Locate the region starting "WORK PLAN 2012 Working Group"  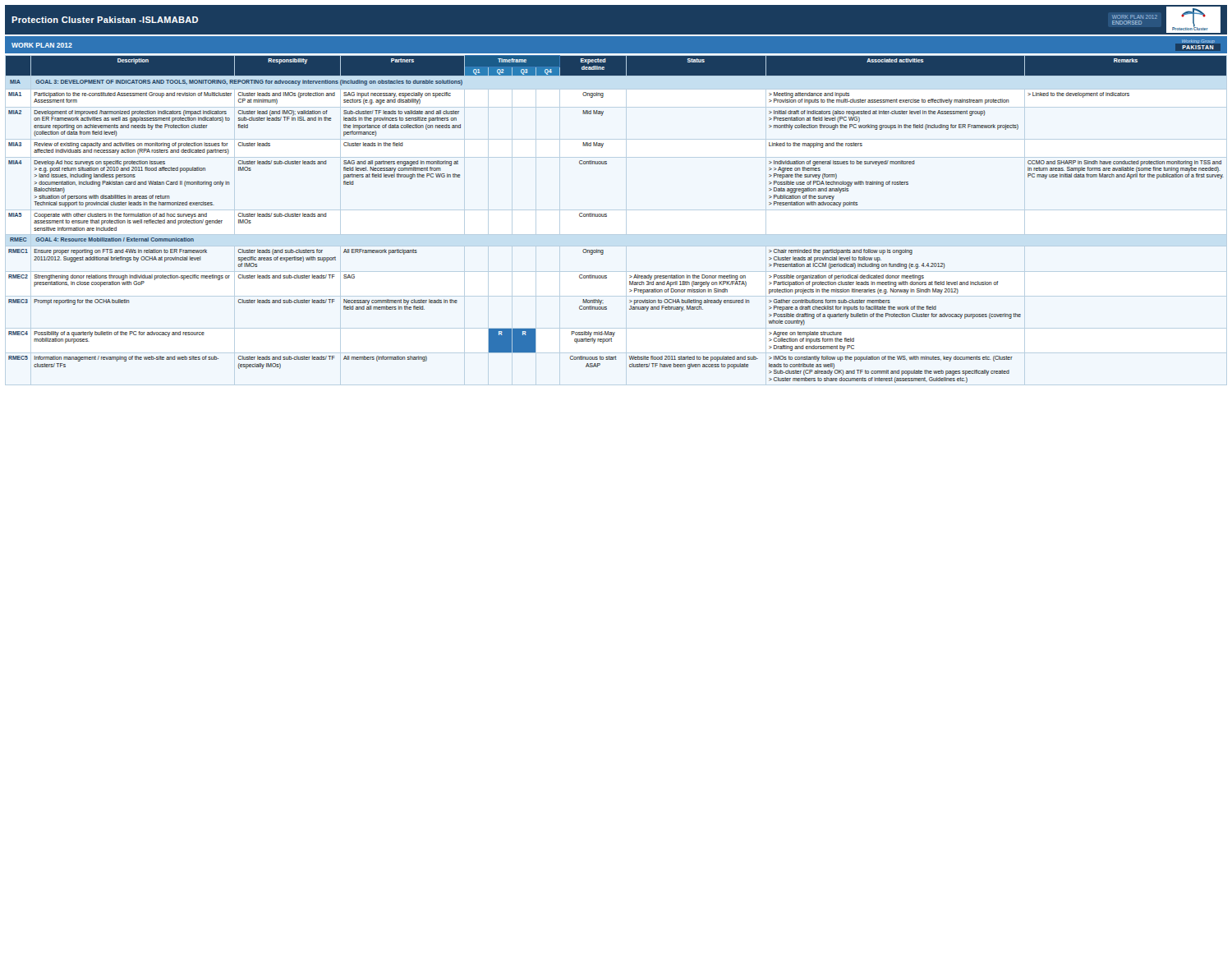pyautogui.click(x=616, y=45)
